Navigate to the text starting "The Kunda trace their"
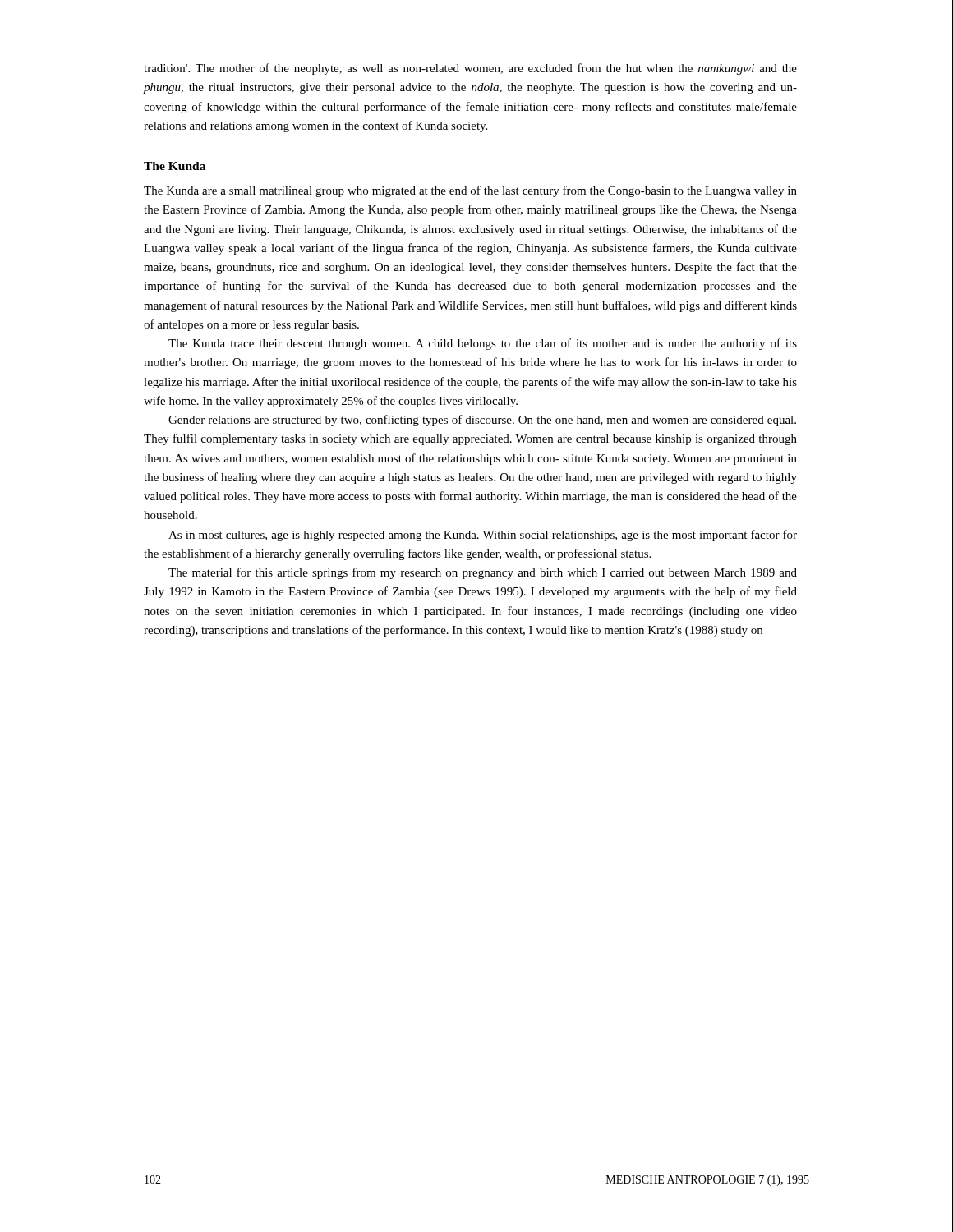Screen dimensions: 1232x953 470,372
